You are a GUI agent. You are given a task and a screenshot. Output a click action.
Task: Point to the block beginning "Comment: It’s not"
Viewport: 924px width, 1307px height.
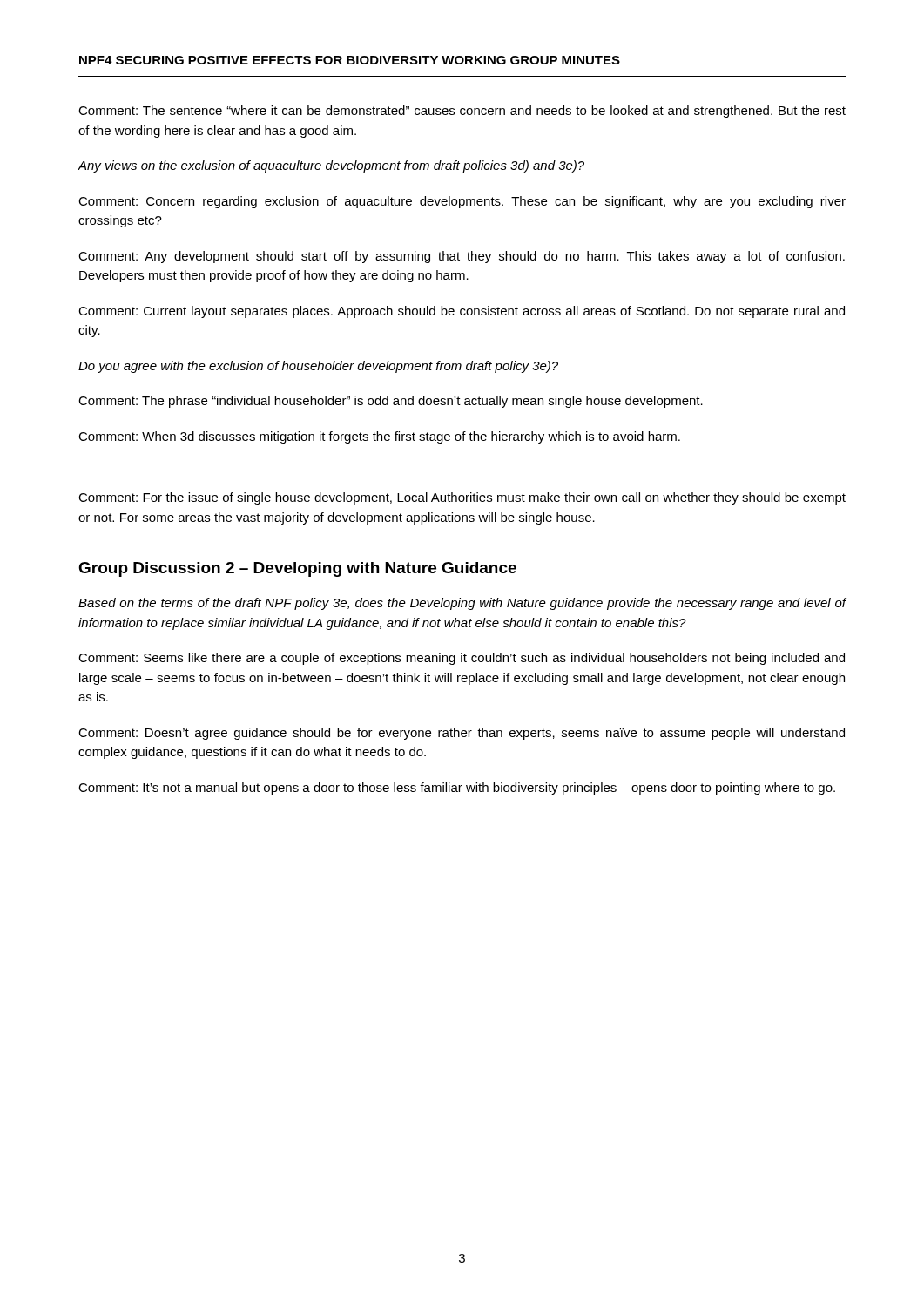coord(457,787)
